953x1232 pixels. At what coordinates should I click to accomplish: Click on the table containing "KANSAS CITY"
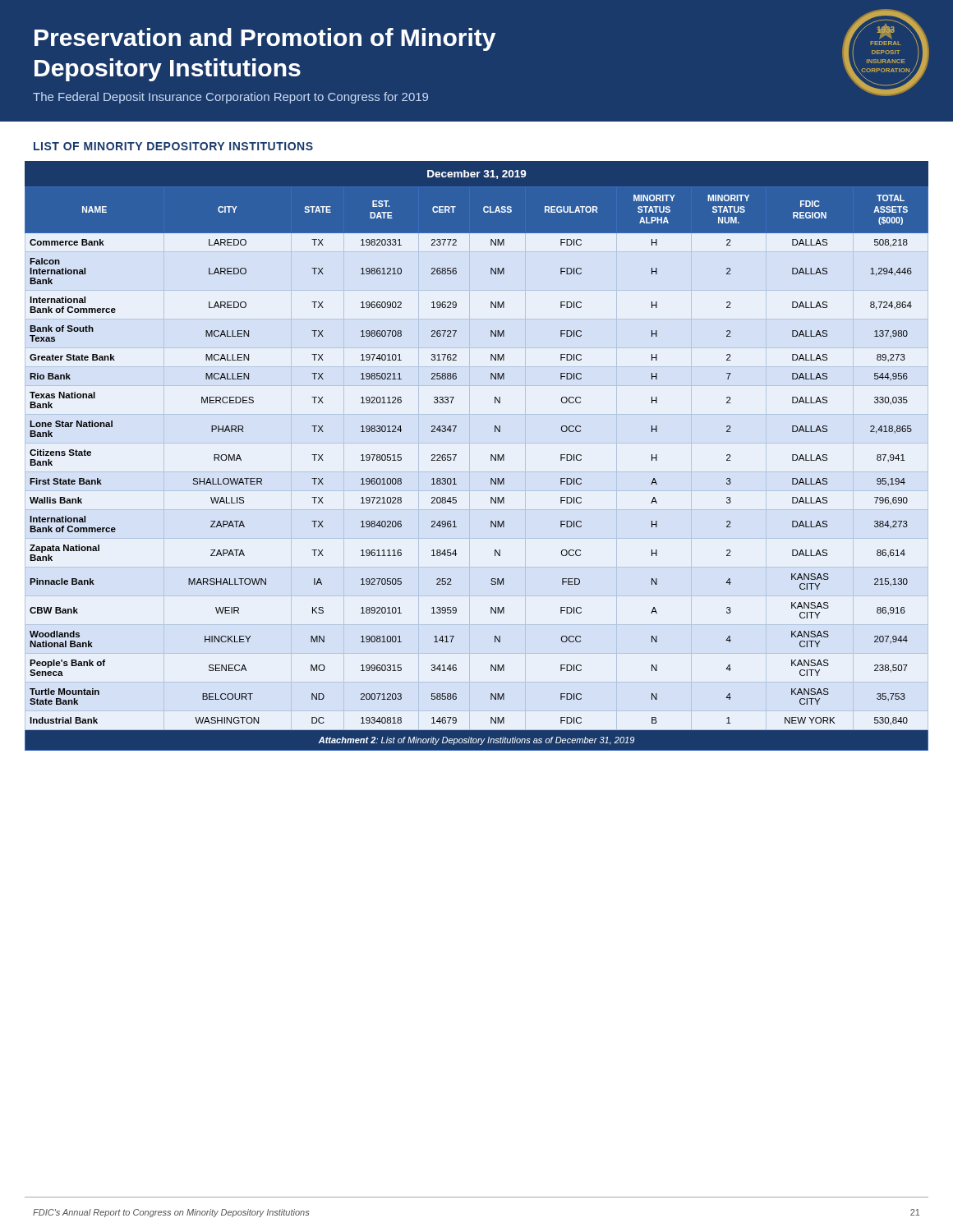[x=476, y=456]
